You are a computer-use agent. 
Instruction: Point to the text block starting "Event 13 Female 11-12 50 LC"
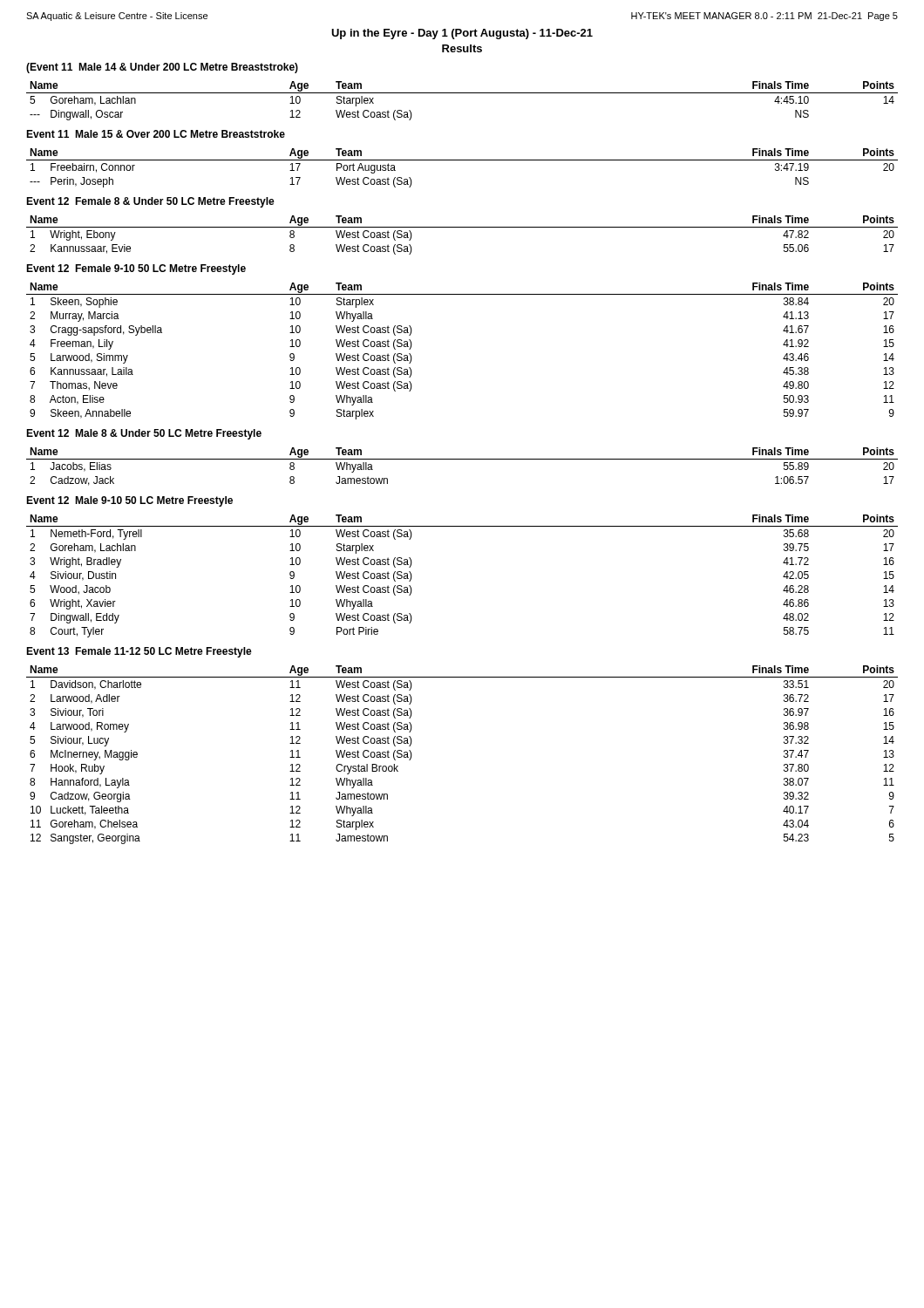pos(139,651)
